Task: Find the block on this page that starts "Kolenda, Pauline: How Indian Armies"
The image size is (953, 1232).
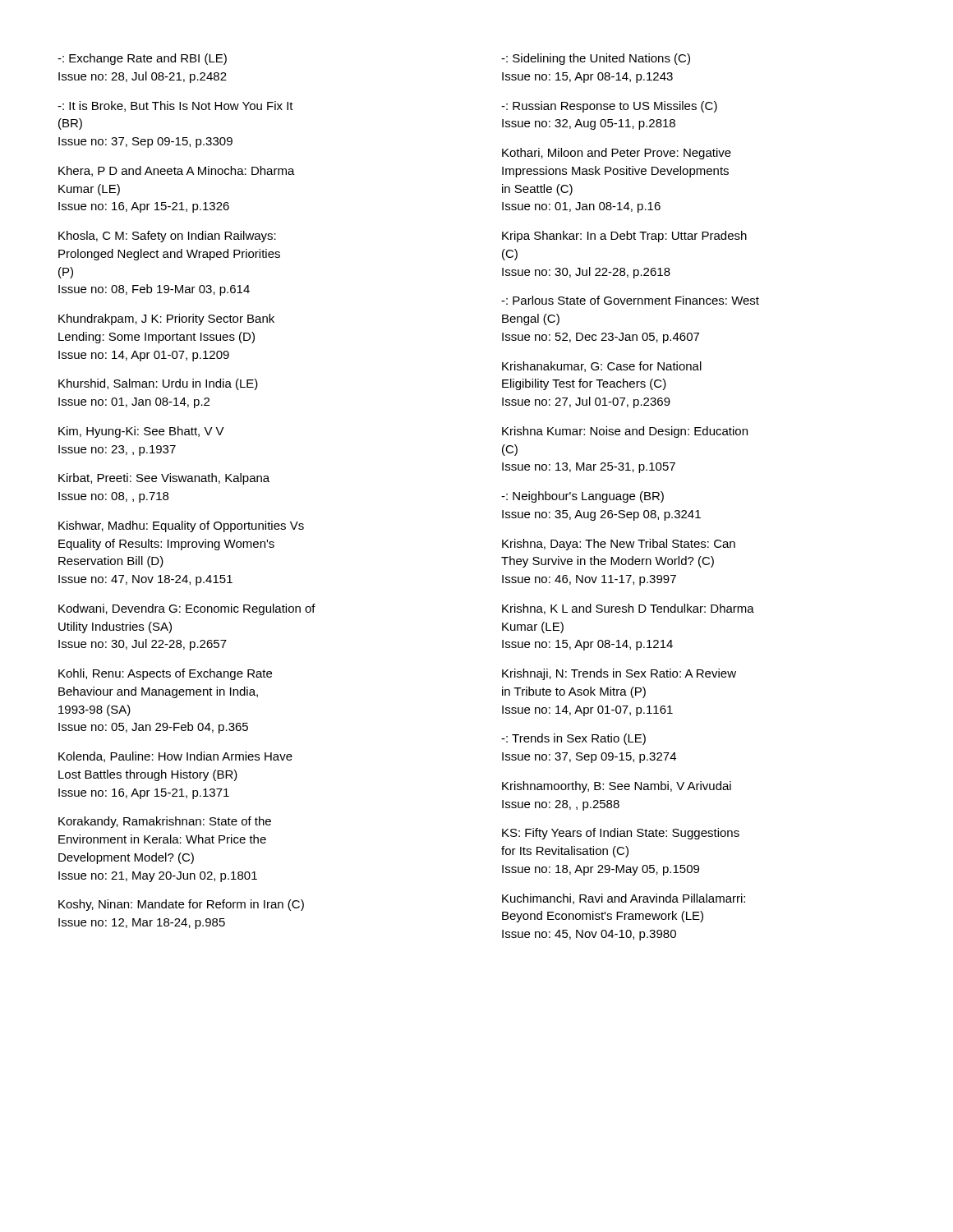Action: point(175,757)
